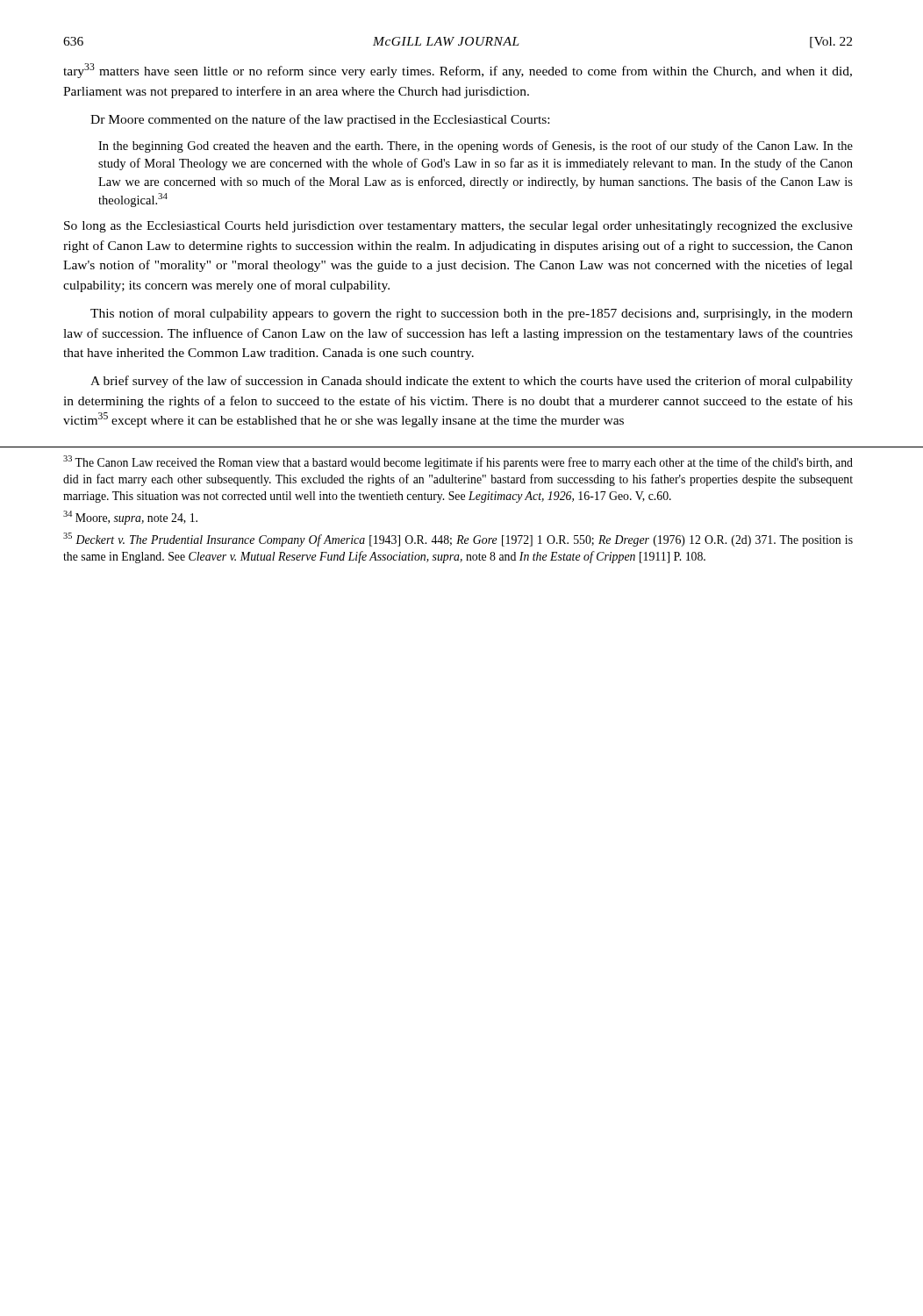Find the text starting "A brief survey of the law"
Viewport: 923px width, 1316px height.
(458, 401)
